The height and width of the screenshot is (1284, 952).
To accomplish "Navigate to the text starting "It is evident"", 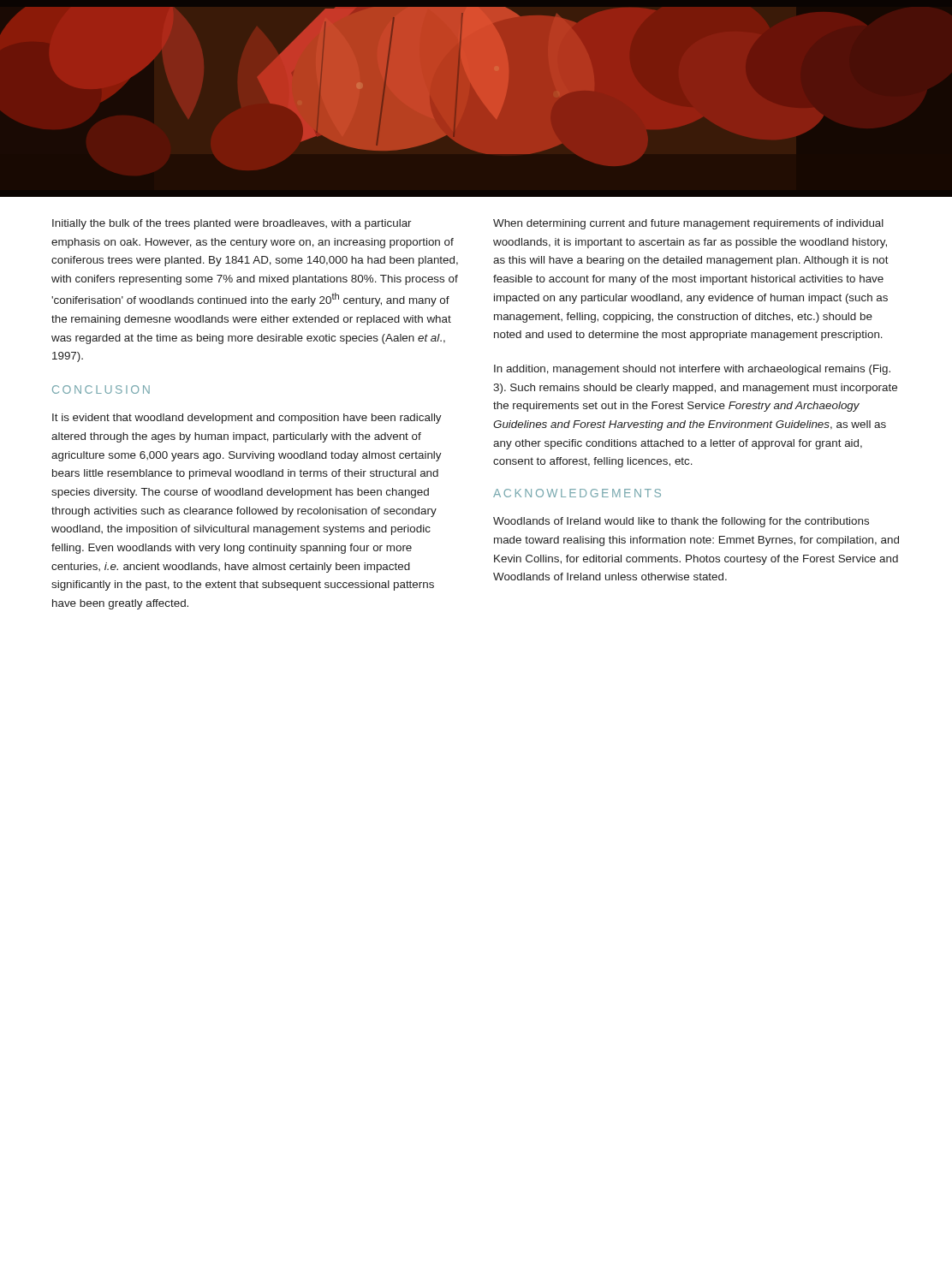I will tap(246, 510).
